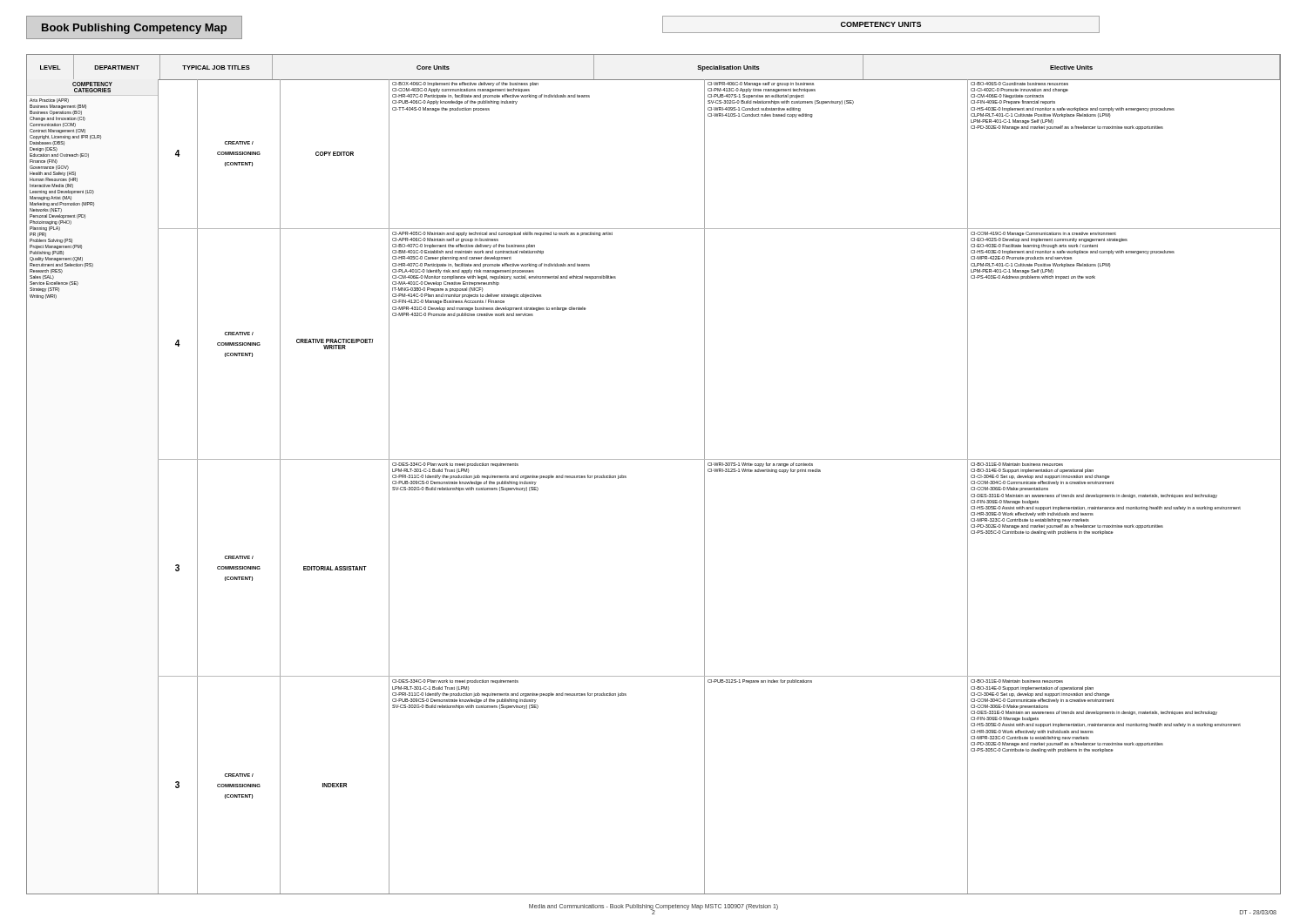Locate the title
The image size is (1307, 924).
coord(134,27)
